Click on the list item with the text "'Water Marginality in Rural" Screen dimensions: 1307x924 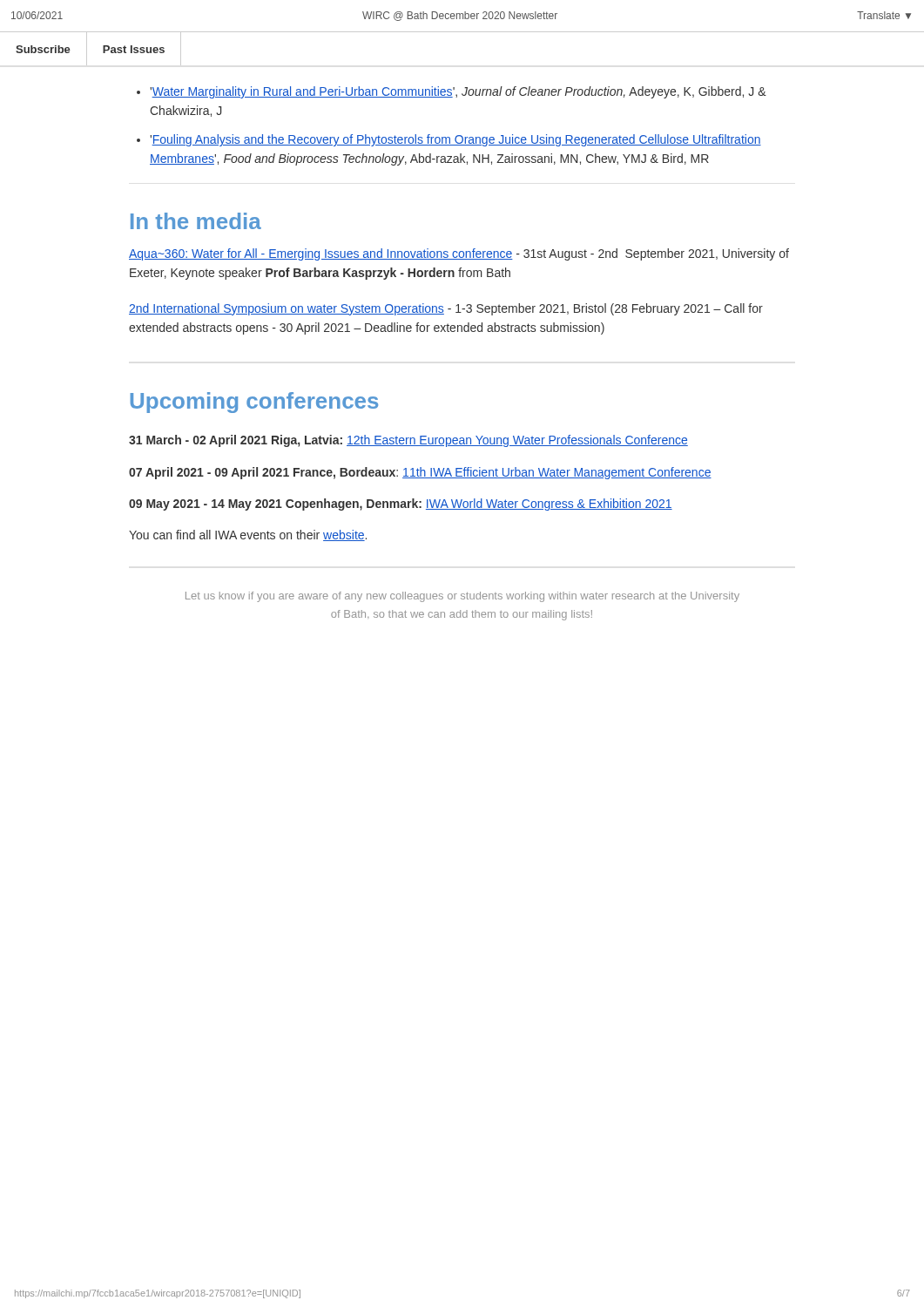coord(462,126)
